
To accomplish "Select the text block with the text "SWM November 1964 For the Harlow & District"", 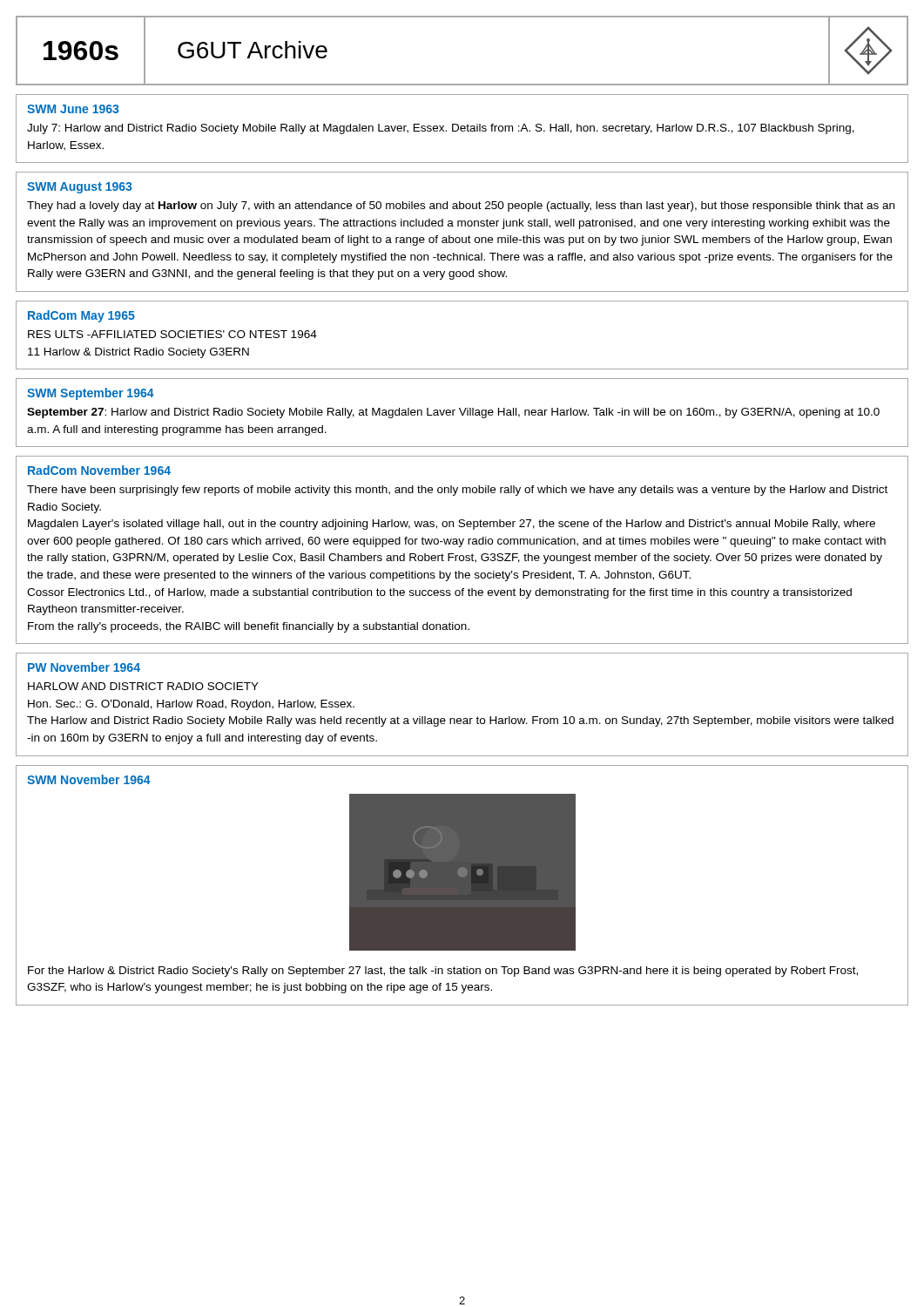I will (462, 884).
